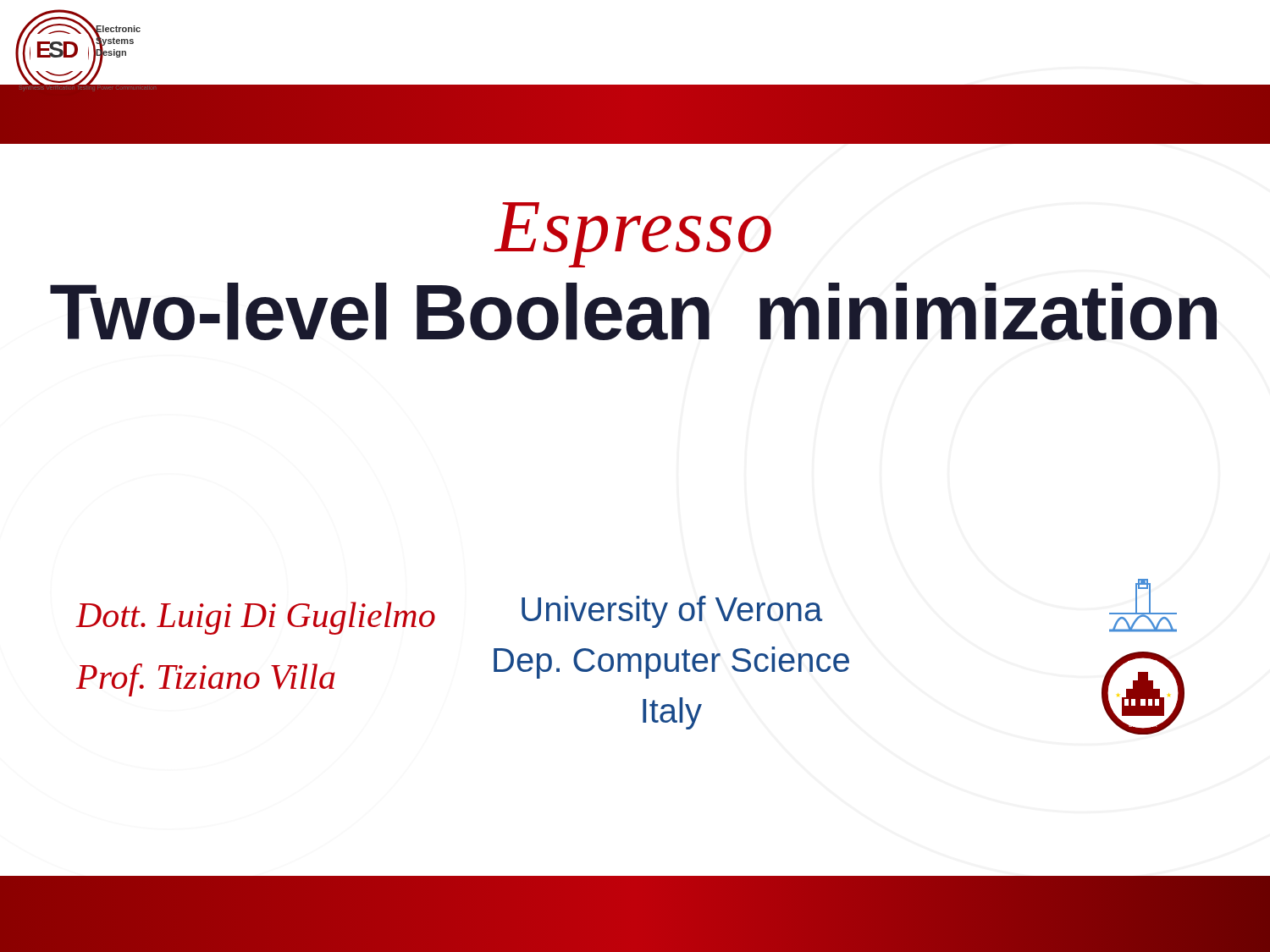
Task: Click on the passage starting "Prof. Tiziano Villa"
Action: click(x=206, y=677)
